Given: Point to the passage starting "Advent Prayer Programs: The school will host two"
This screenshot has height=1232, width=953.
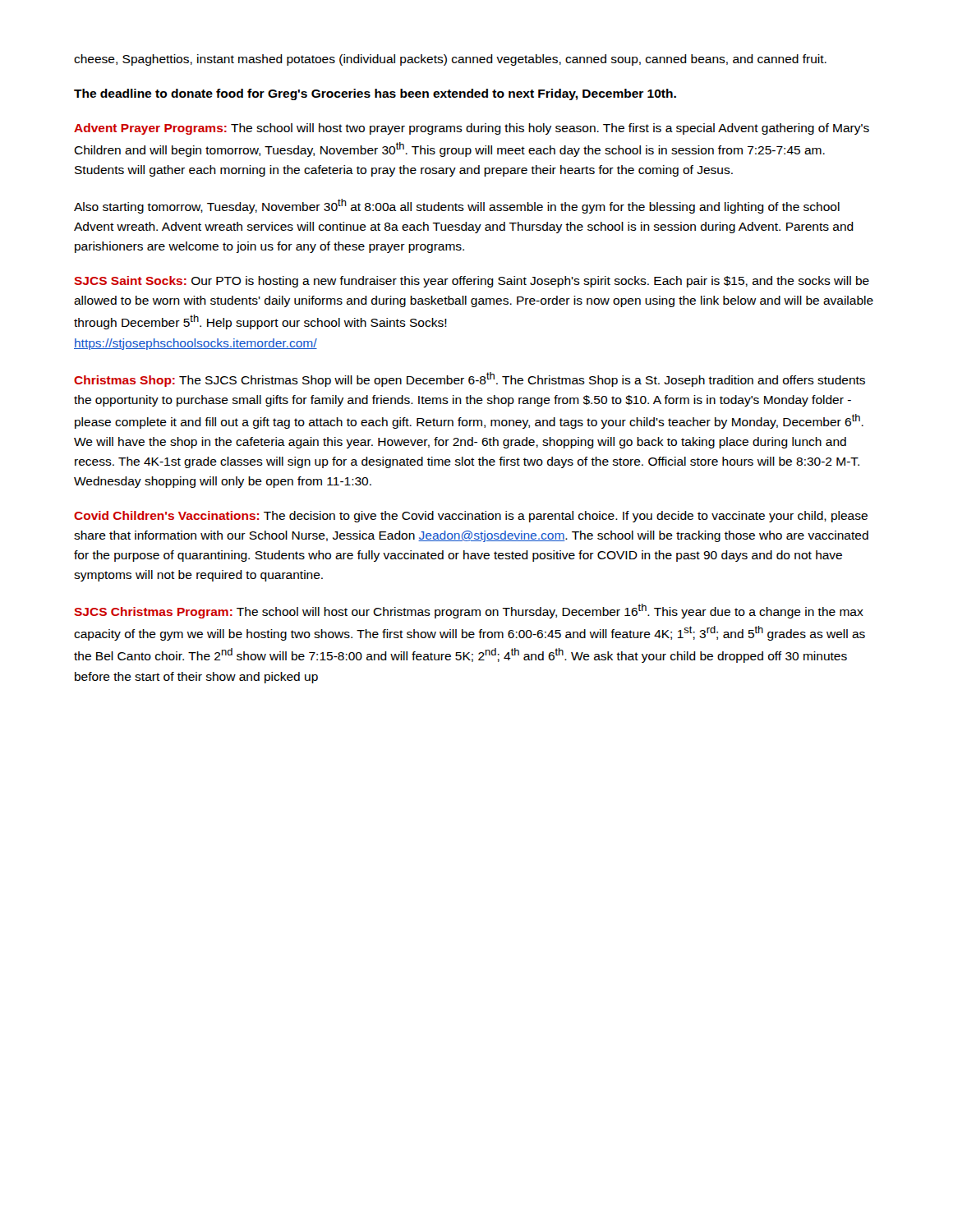Looking at the screenshot, I should click(472, 149).
